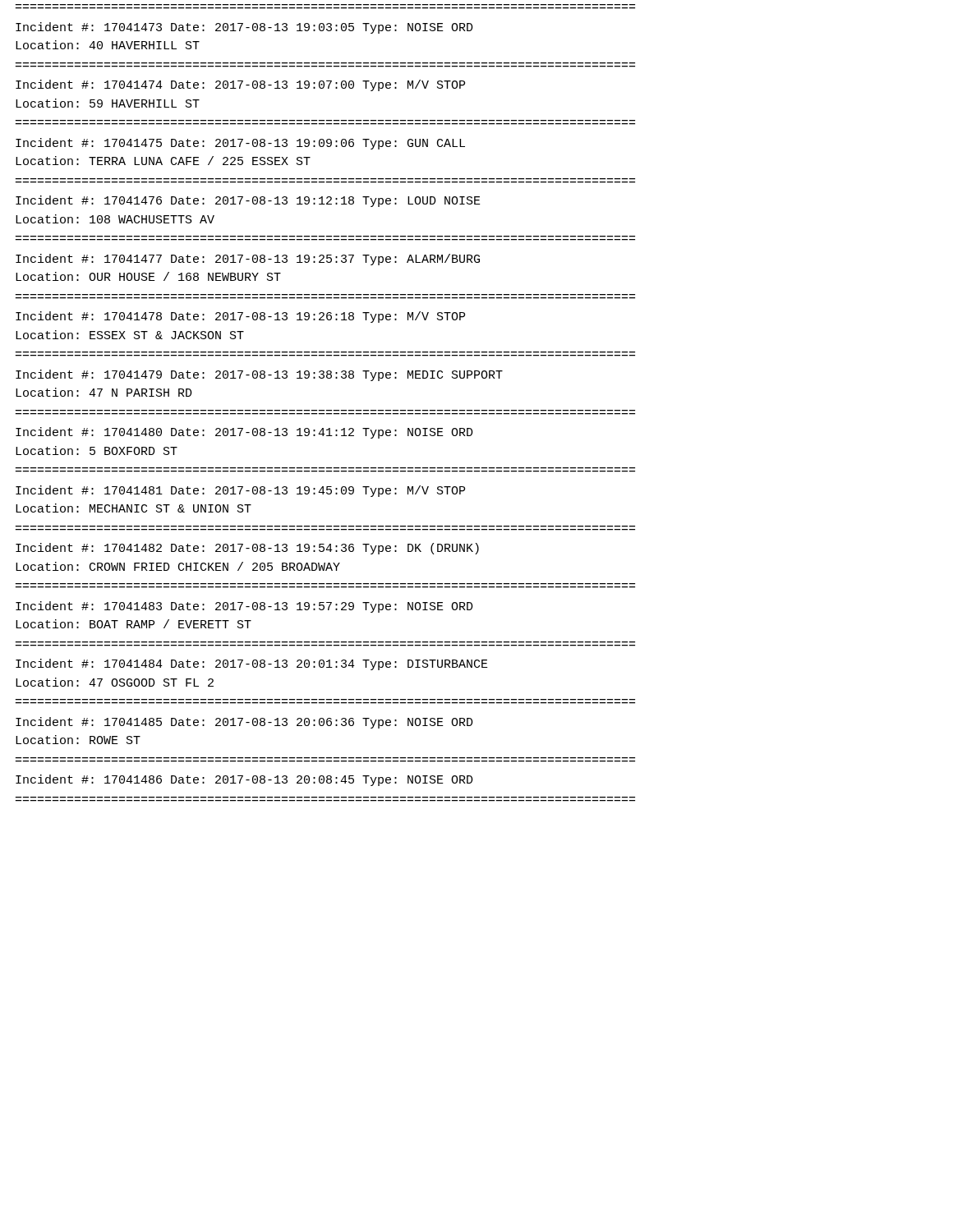Navigate to the block starting "Incident #: 17041484 Date: 2017-08-13 20:01:34 Type:"
953x1232 pixels.
click(x=476, y=675)
